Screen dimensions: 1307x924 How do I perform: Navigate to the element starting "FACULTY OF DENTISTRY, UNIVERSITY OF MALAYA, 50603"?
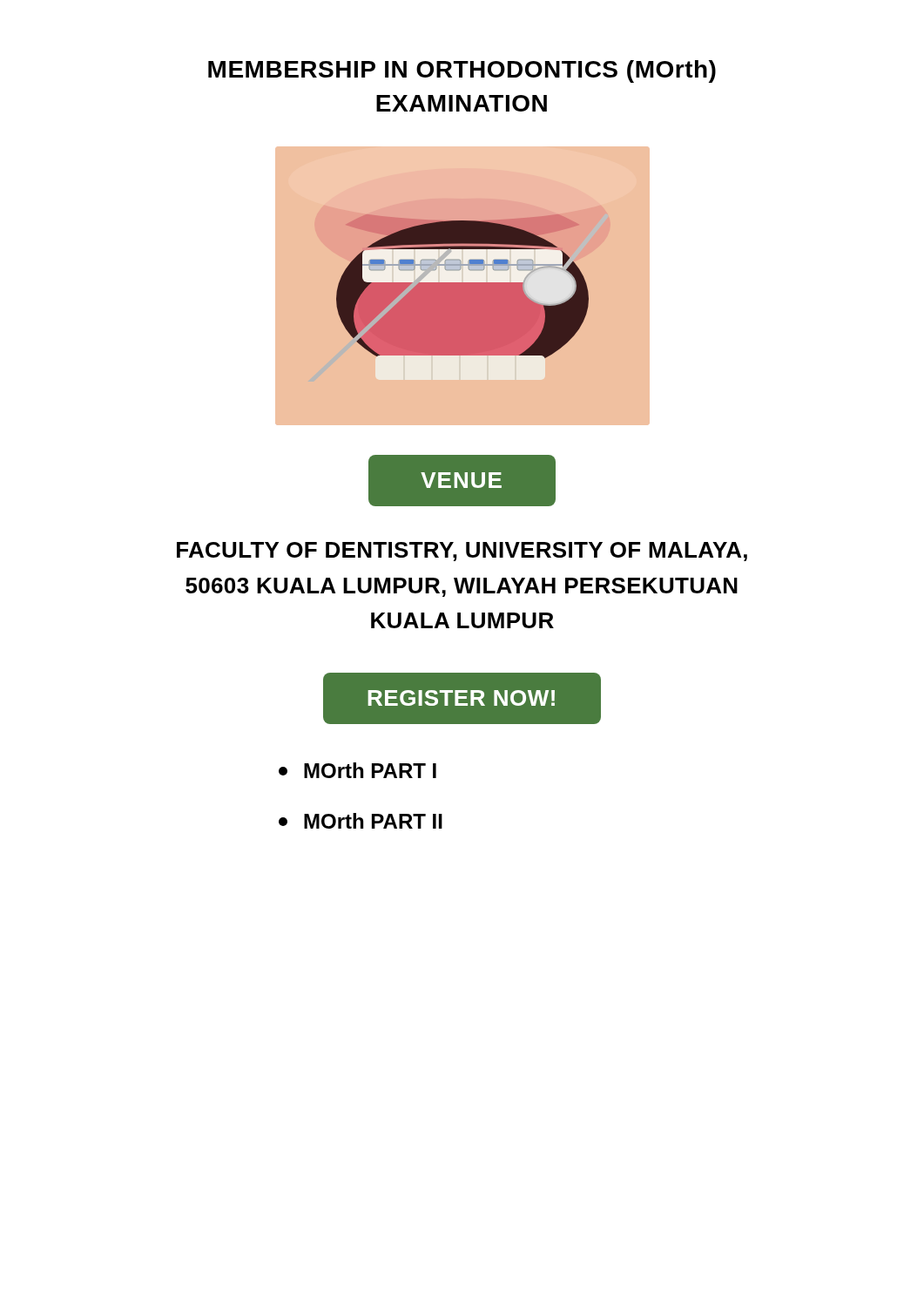pyautogui.click(x=462, y=585)
